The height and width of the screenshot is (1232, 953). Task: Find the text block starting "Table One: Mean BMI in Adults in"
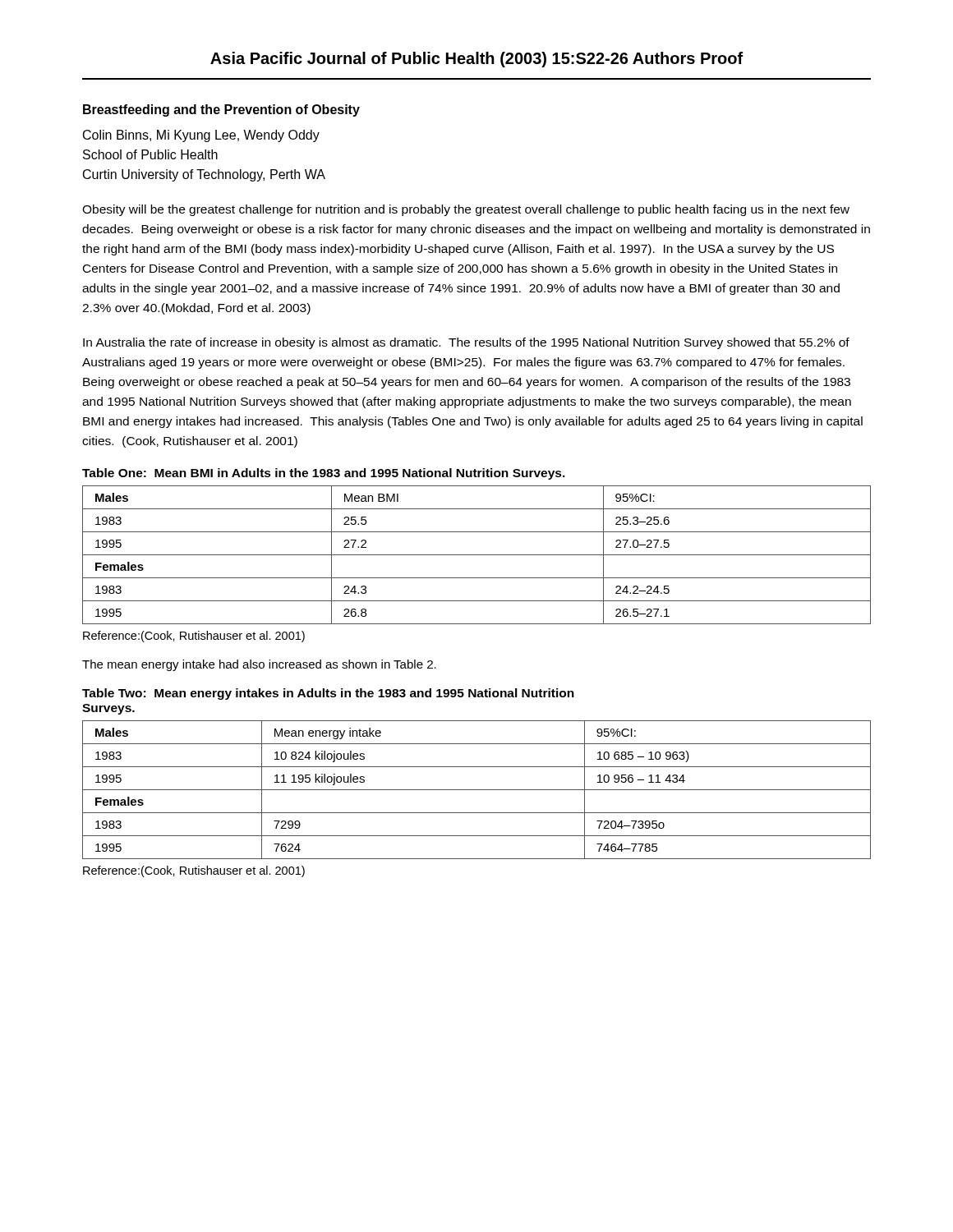click(x=476, y=473)
